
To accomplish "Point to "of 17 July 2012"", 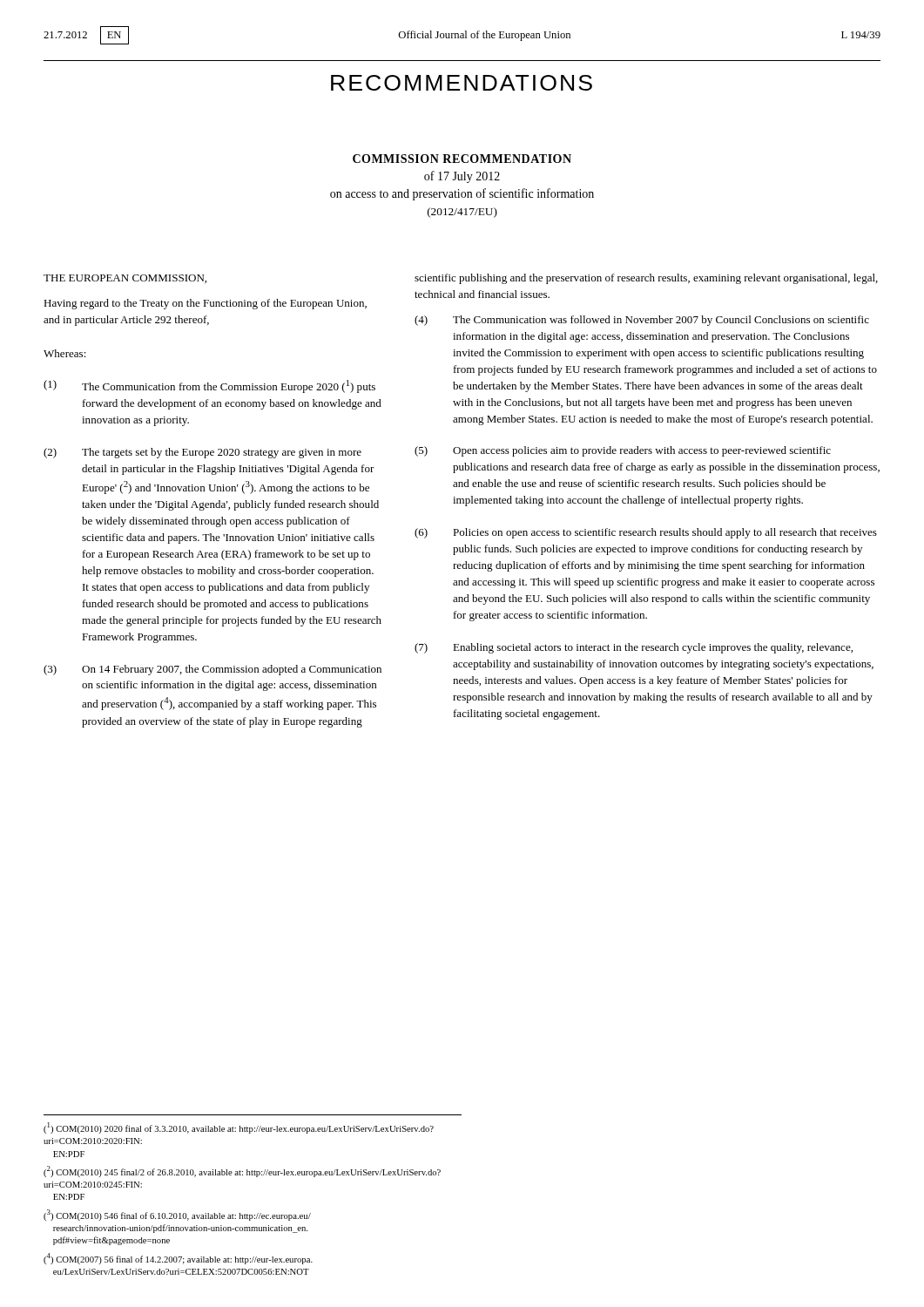I will [462, 176].
